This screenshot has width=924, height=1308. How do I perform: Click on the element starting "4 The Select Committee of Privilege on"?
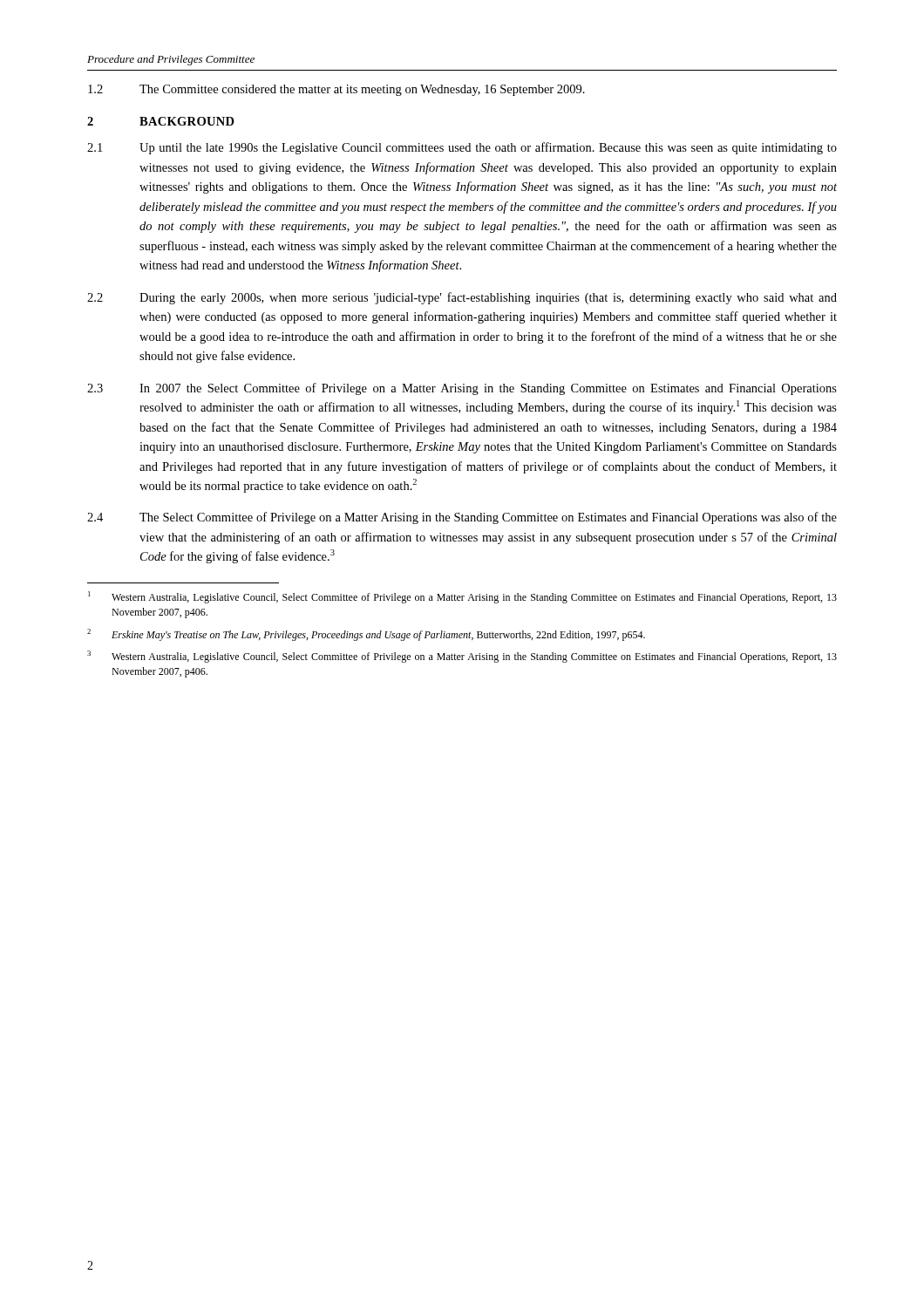tap(462, 537)
